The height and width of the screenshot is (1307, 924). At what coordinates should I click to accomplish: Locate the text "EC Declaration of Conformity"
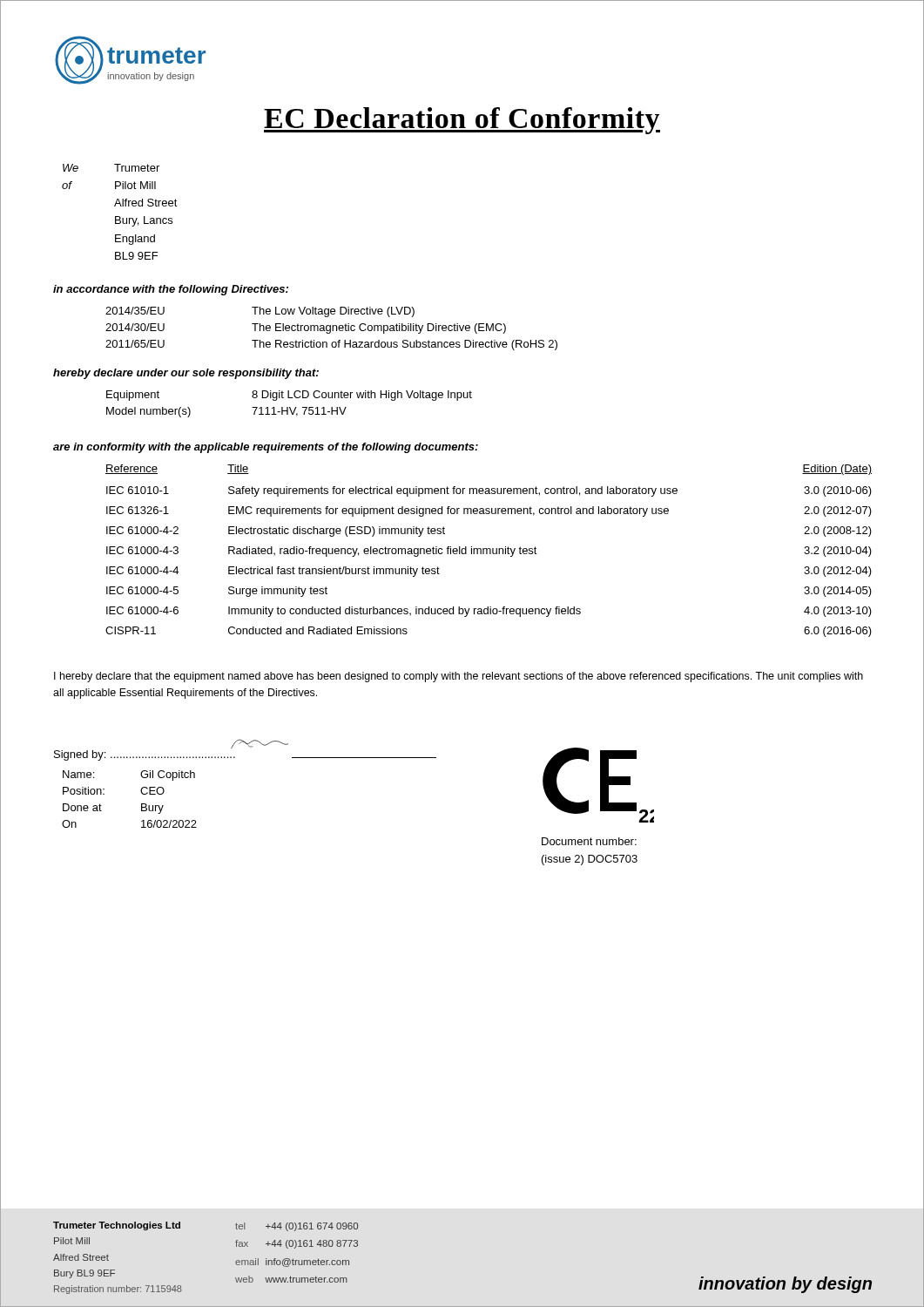tap(462, 118)
